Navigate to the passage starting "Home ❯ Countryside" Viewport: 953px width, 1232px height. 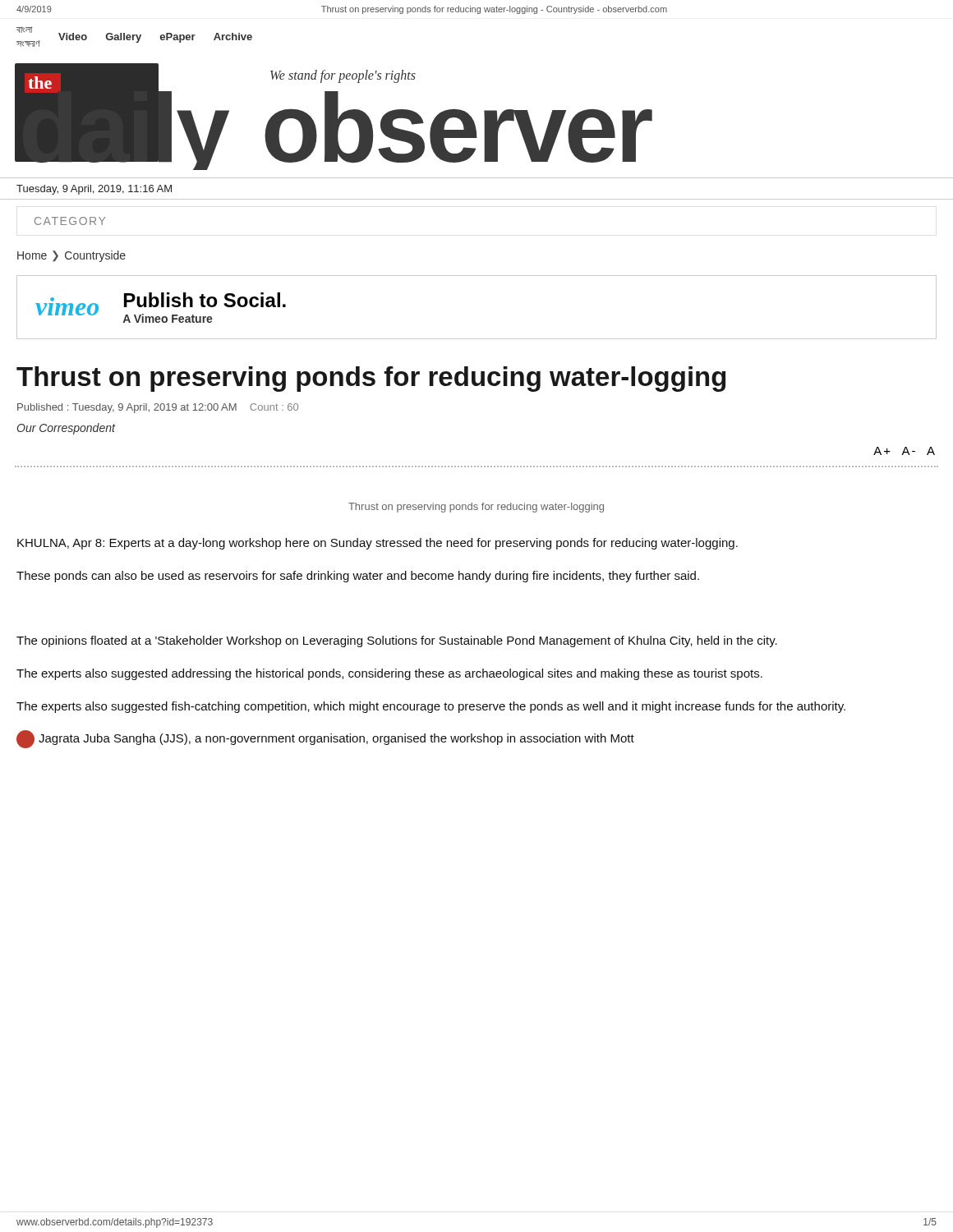point(71,255)
